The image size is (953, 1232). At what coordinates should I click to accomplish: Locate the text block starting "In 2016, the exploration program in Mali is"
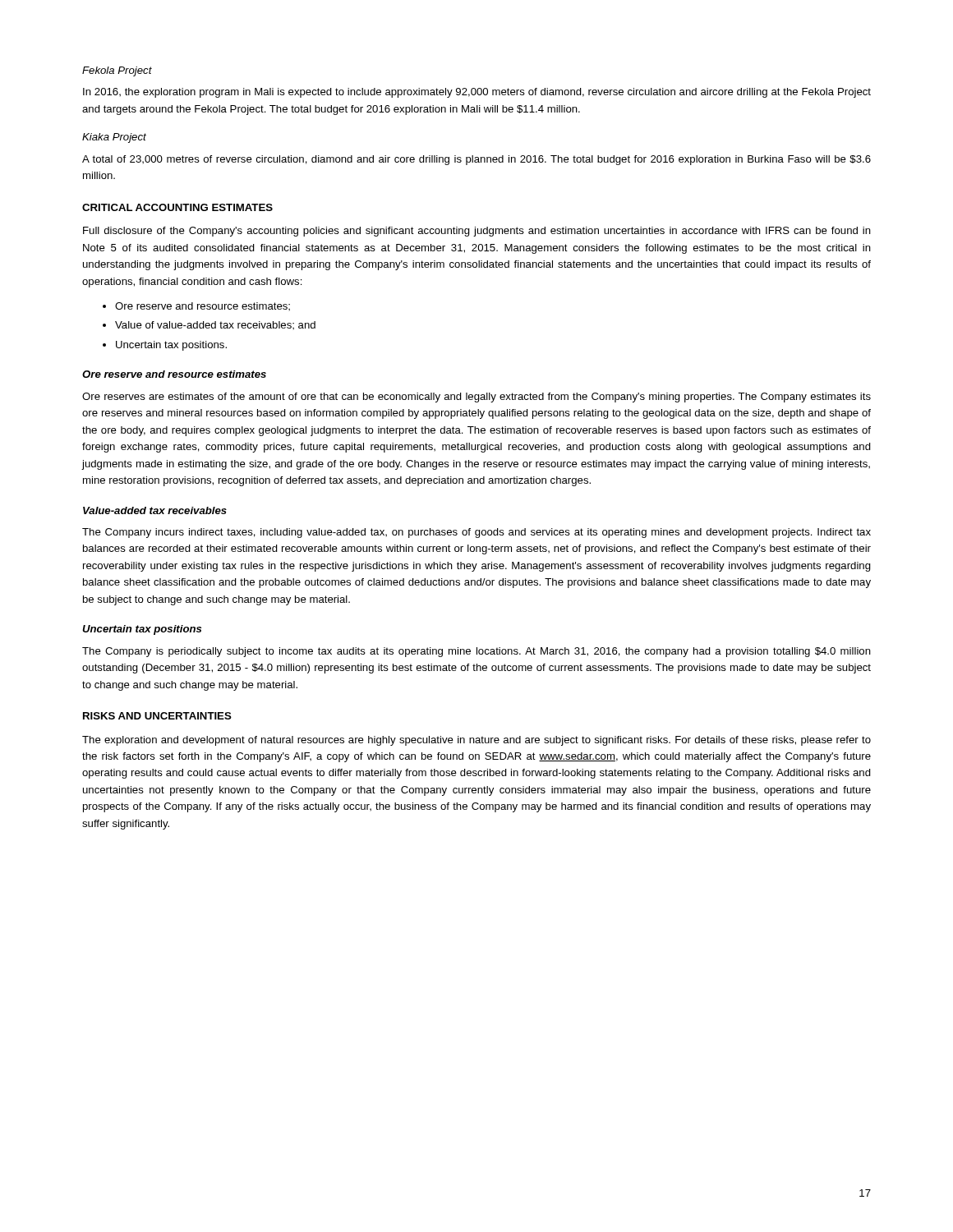pyautogui.click(x=476, y=101)
